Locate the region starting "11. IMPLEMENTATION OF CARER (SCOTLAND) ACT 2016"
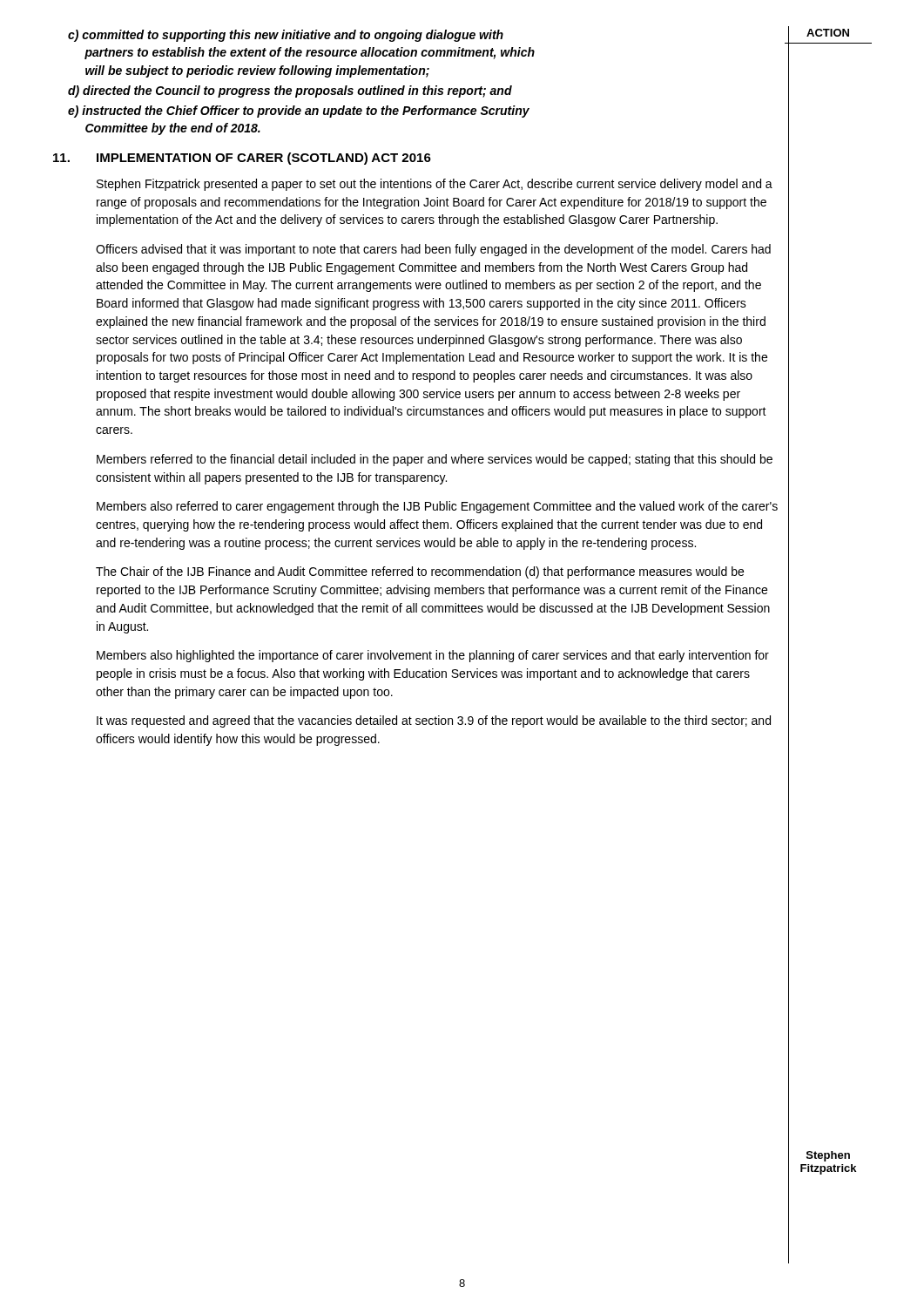924x1307 pixels. [x=242, y=157]
